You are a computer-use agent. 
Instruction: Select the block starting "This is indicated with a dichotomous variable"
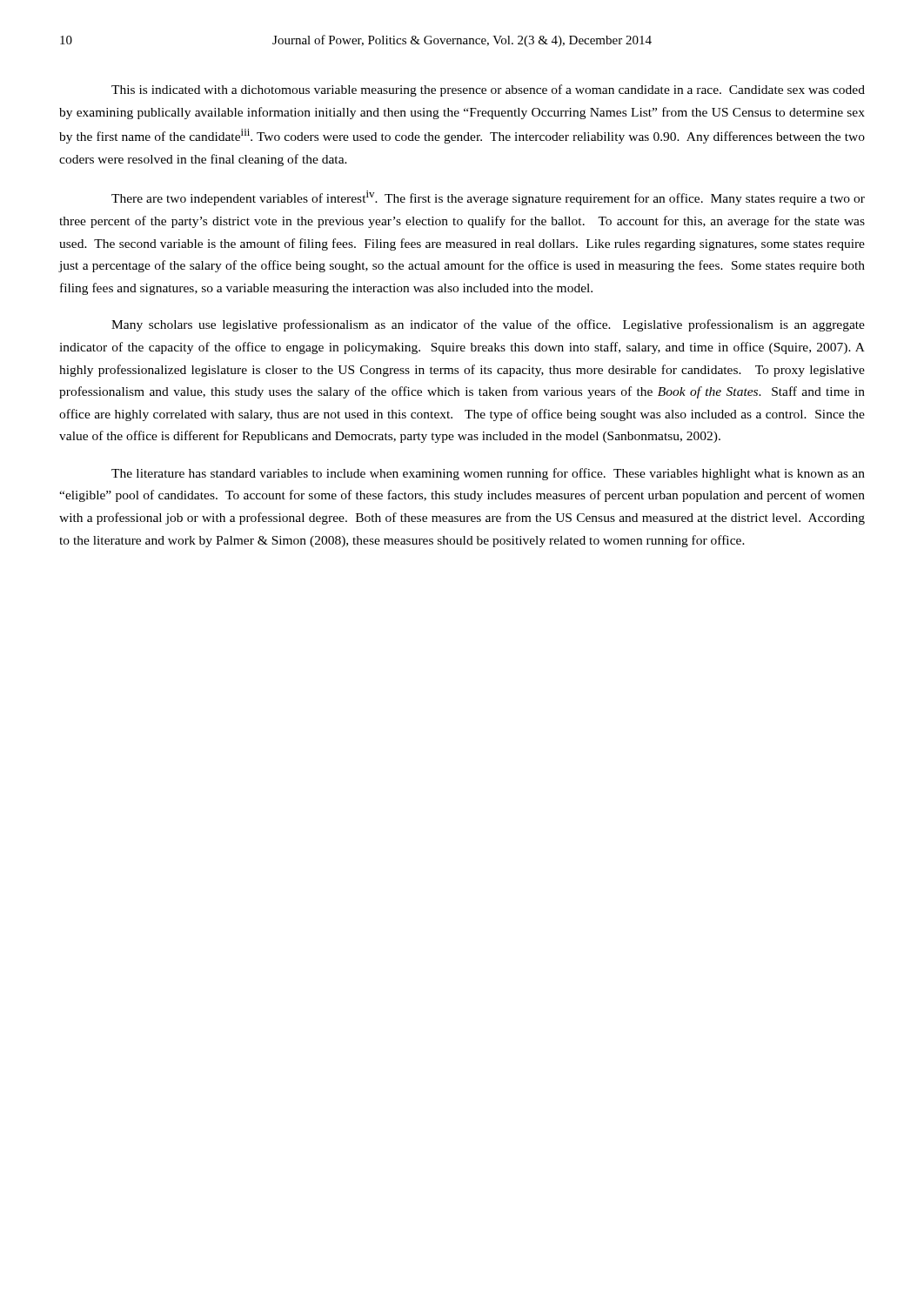click(x=462, y=124)
